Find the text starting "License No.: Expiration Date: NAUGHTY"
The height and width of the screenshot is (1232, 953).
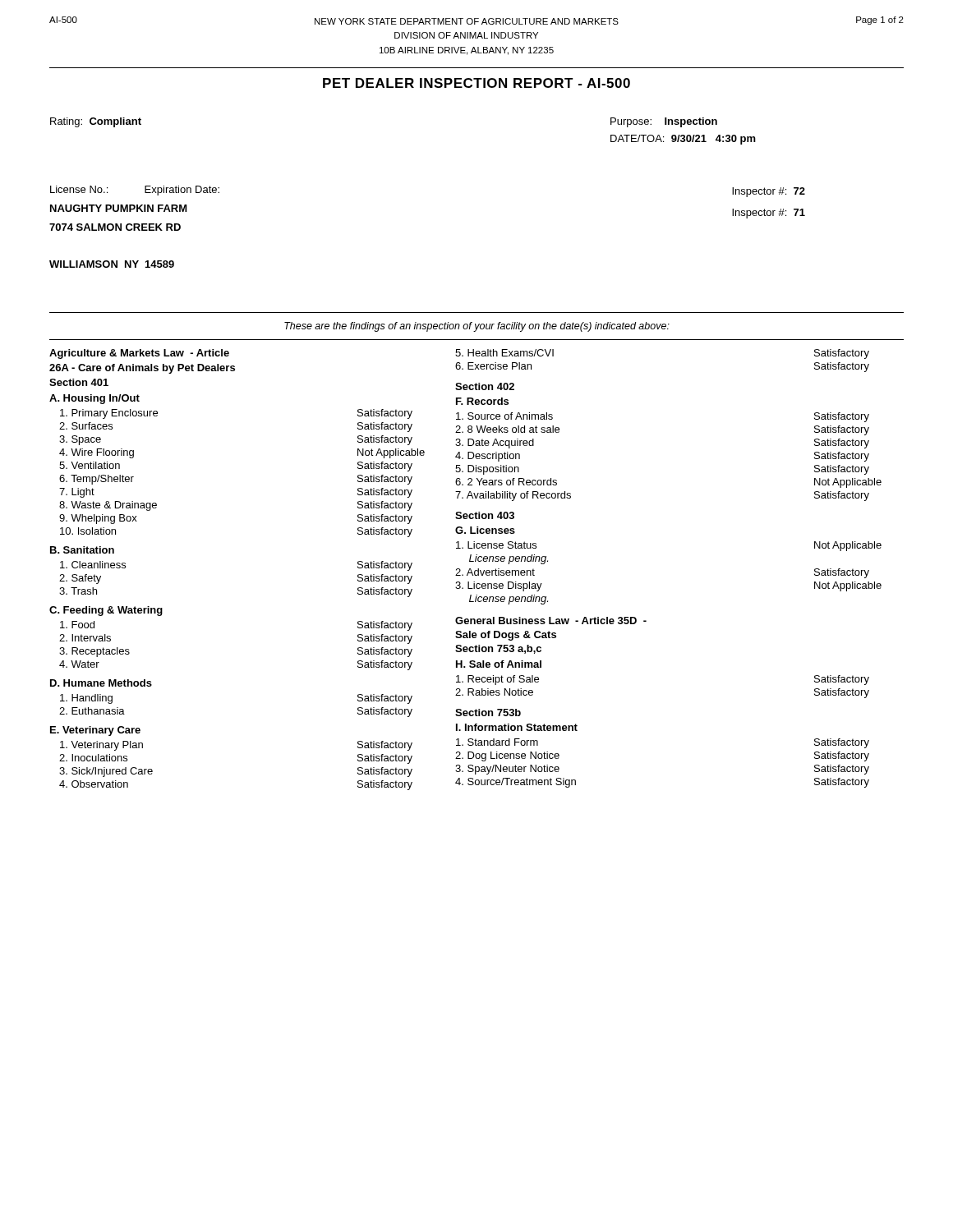coord(77,190)
